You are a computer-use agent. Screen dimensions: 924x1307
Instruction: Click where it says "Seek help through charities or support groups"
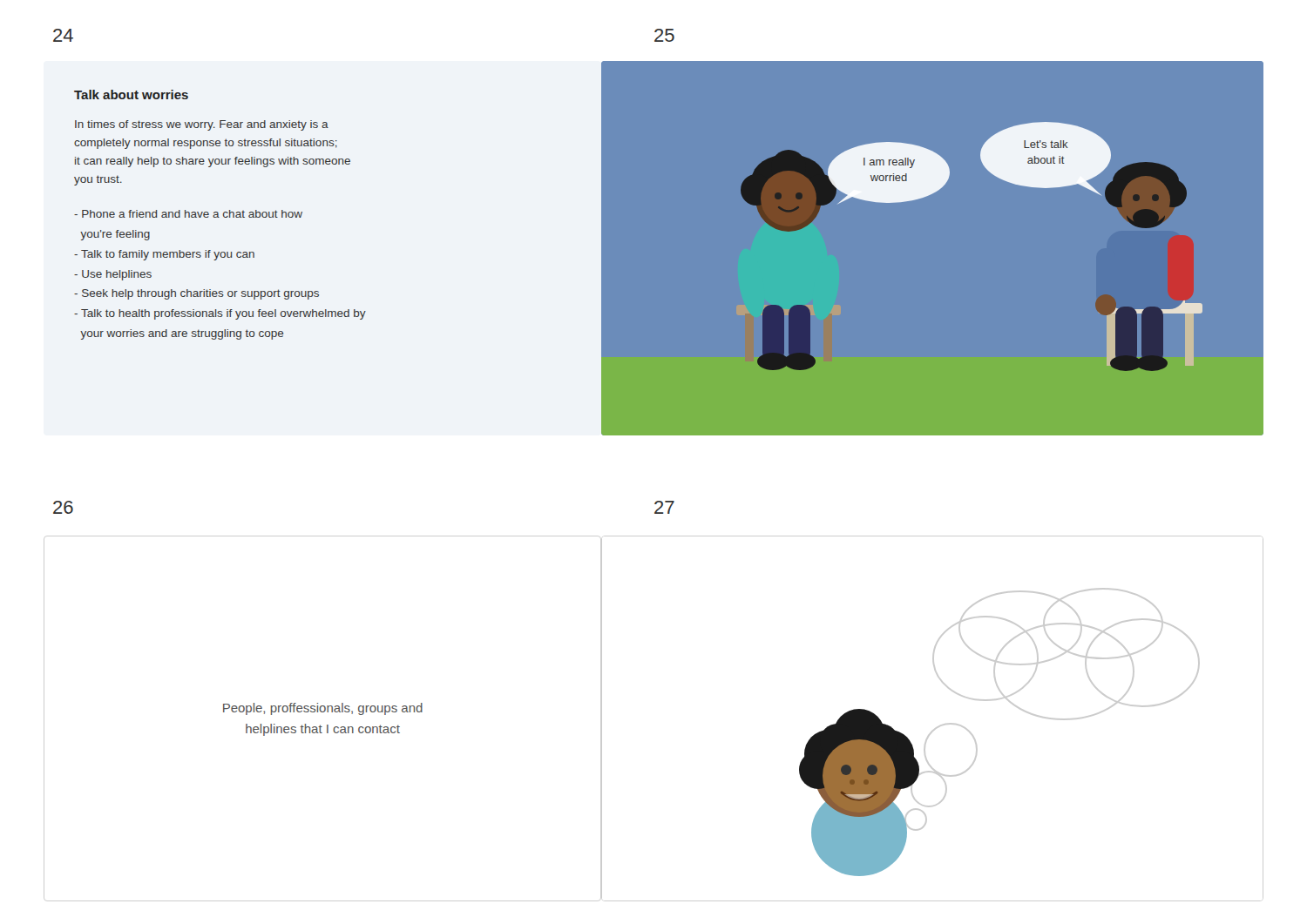click(x=197, y=293)
